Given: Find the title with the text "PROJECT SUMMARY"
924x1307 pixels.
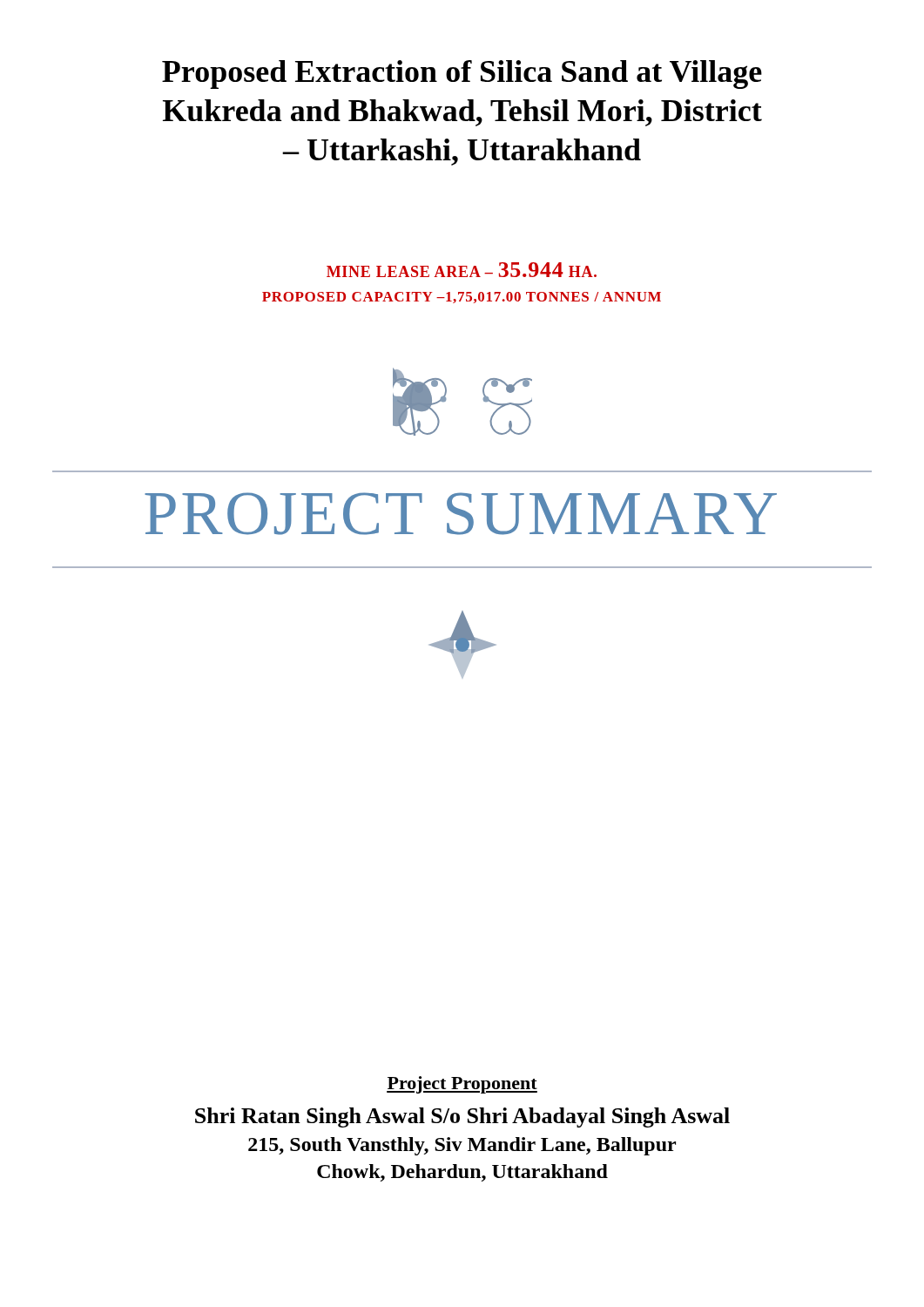Looking at the screenshot, I should point(462,513).
